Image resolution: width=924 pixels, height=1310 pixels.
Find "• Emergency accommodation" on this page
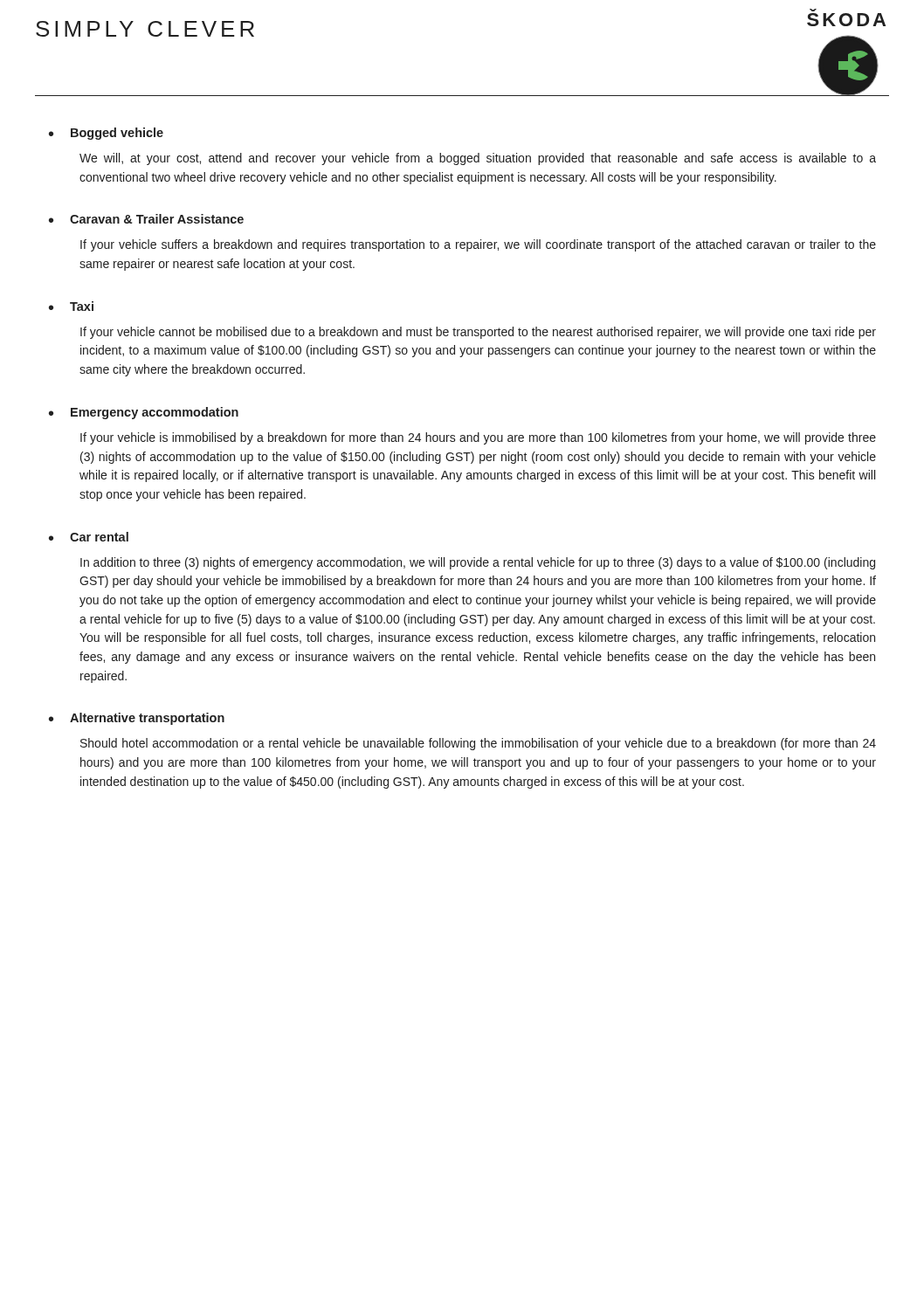[x=143, y=414]
